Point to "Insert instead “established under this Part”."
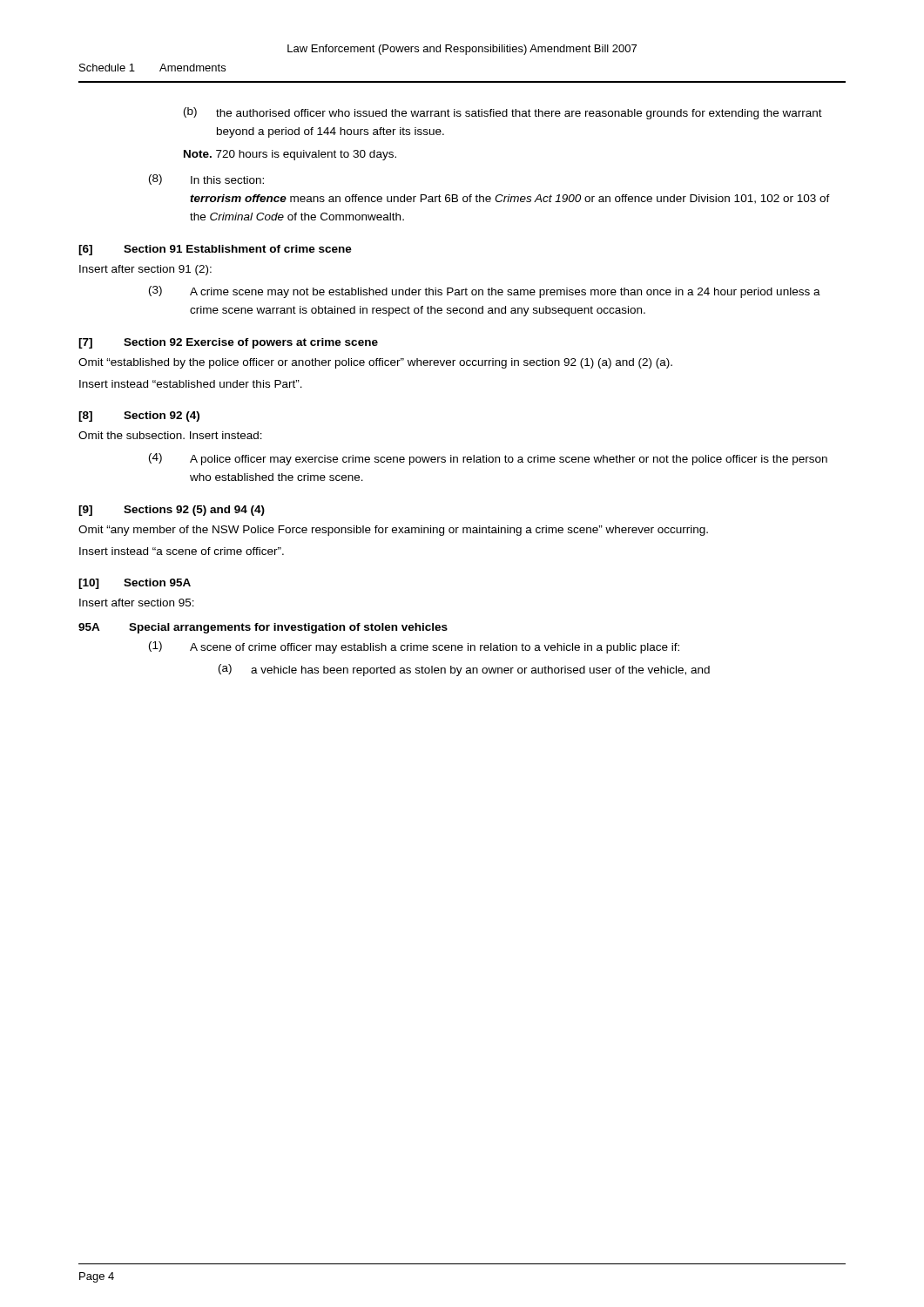This screenshot has width=924, height=1307. coord(190,384)
